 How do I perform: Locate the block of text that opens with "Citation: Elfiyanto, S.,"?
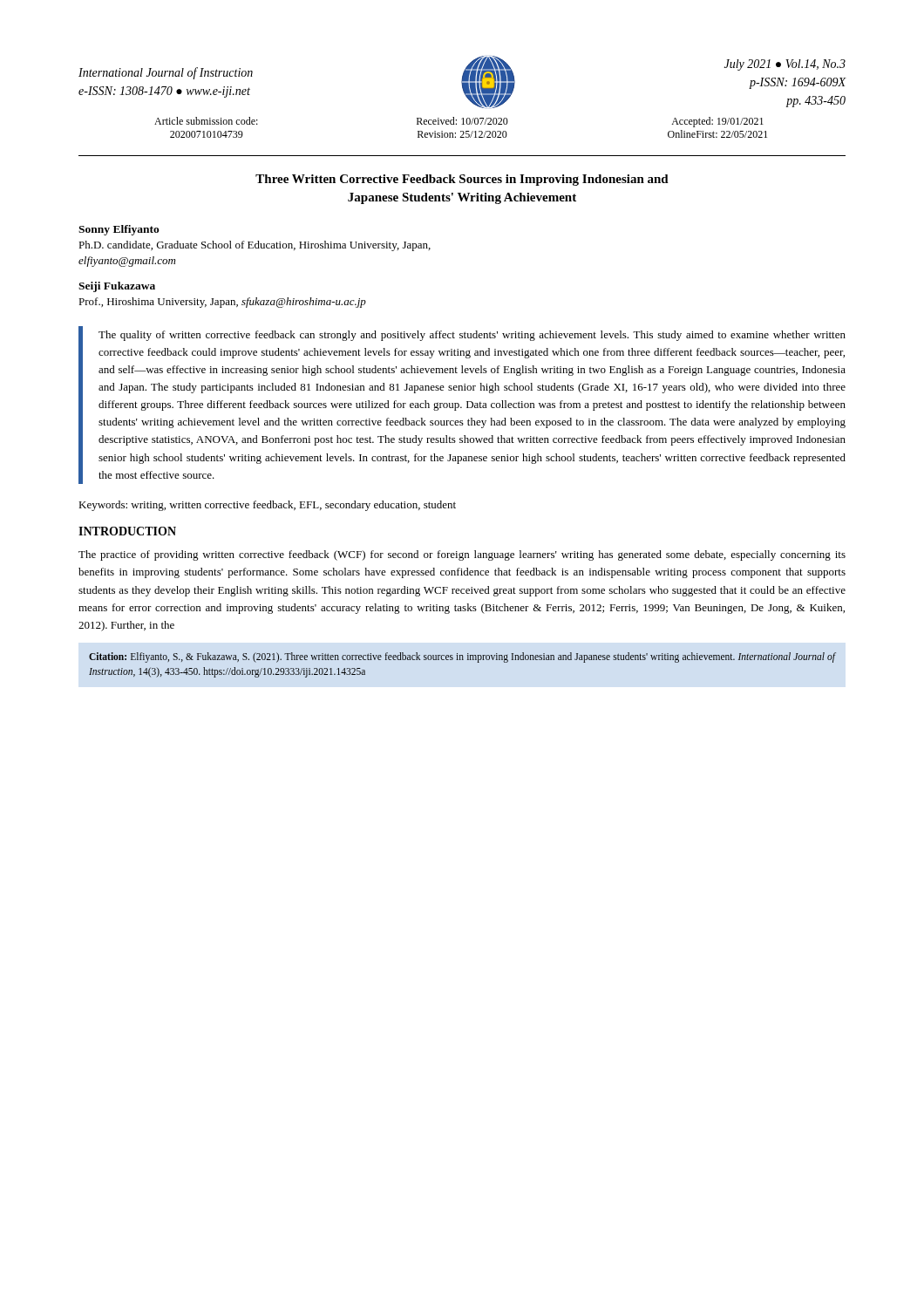[462, 665]
